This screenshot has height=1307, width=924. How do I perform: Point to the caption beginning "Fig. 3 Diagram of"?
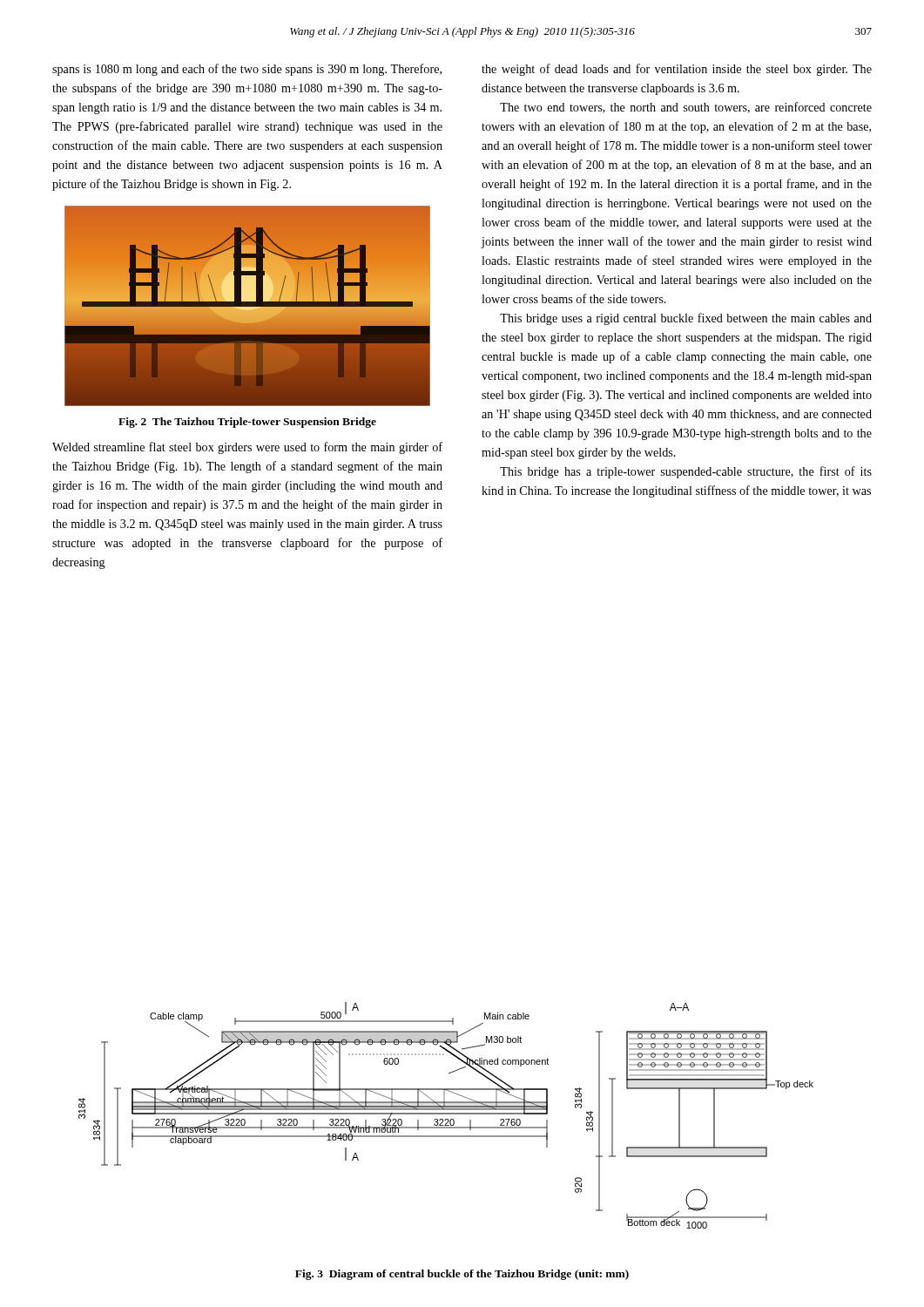tap(462, 1273)
